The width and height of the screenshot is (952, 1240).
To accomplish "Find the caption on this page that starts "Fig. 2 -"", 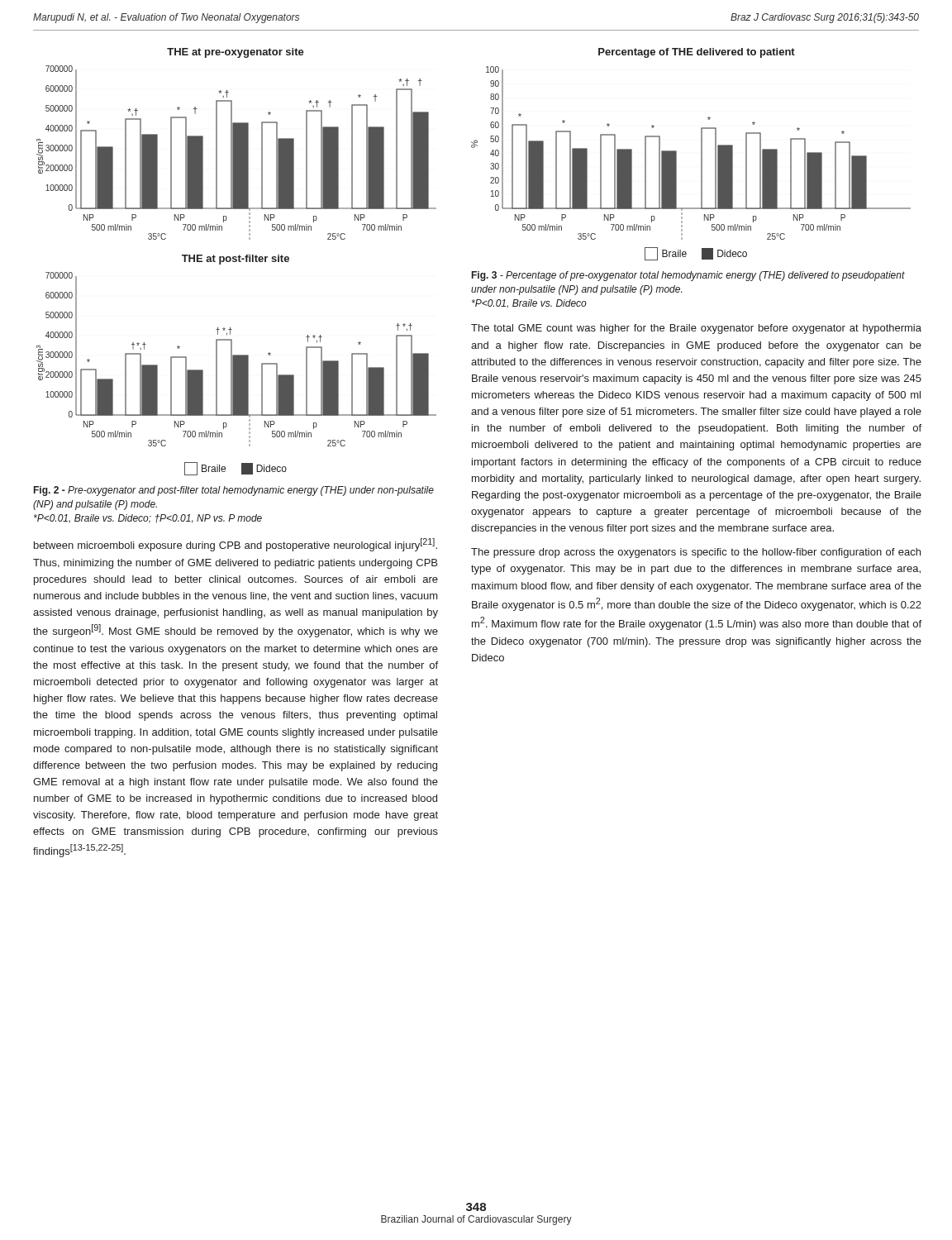I will [x=233, y=504].
